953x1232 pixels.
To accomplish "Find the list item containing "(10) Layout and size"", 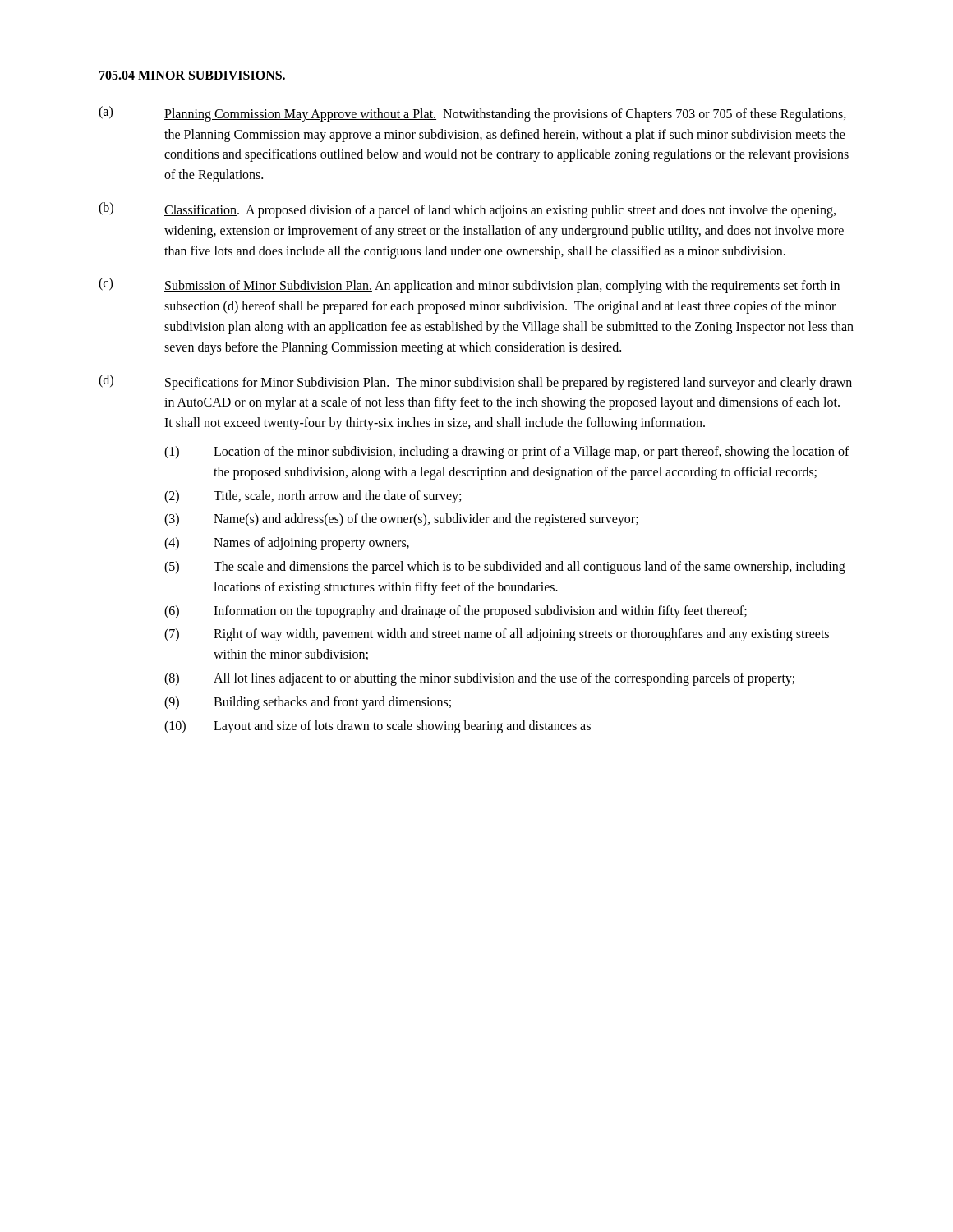I will pos(509,726).
